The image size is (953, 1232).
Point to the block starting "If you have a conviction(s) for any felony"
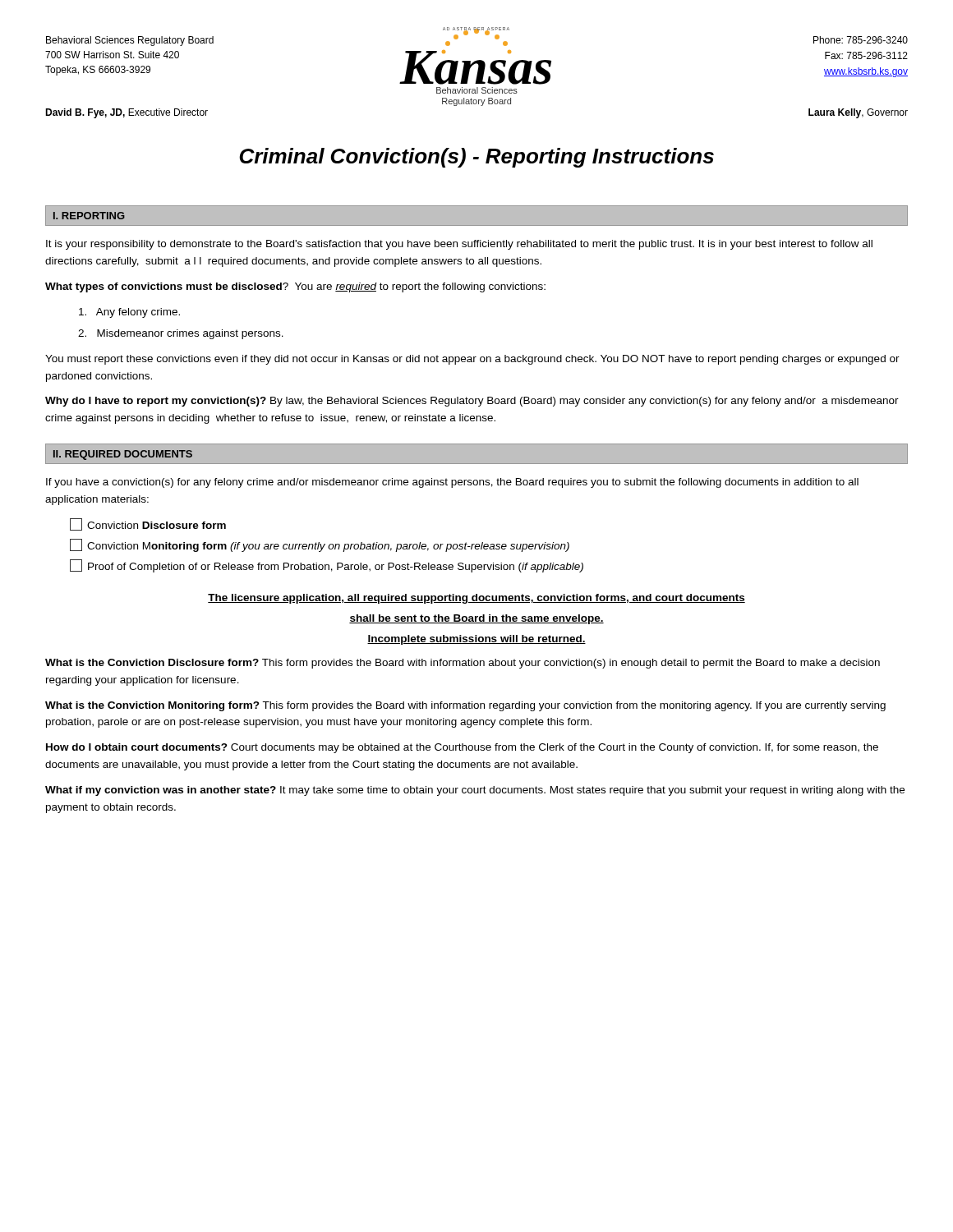(452, 491)
